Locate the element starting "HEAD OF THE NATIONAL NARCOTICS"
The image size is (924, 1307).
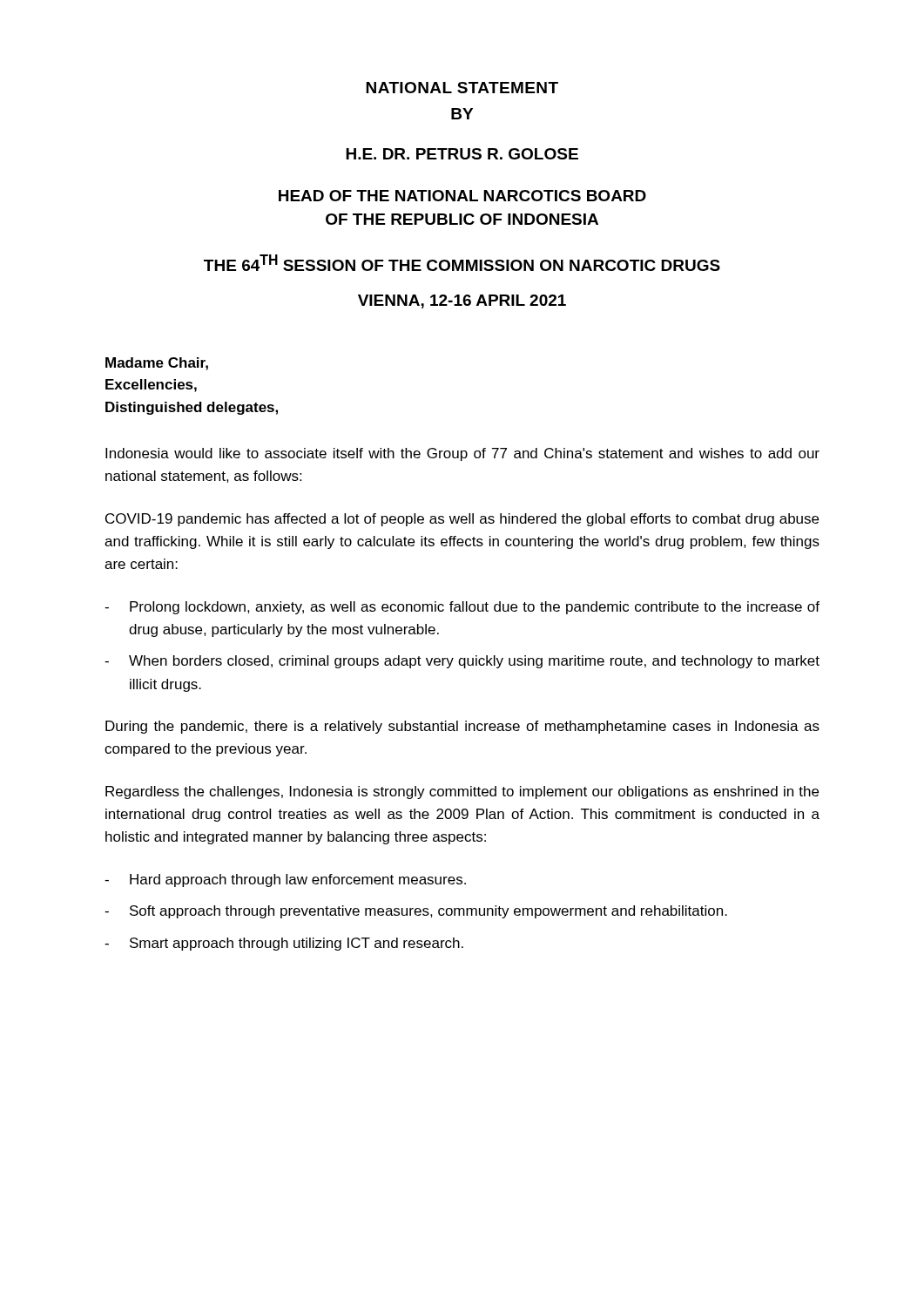pyautogui.click(x=462, y=208)
